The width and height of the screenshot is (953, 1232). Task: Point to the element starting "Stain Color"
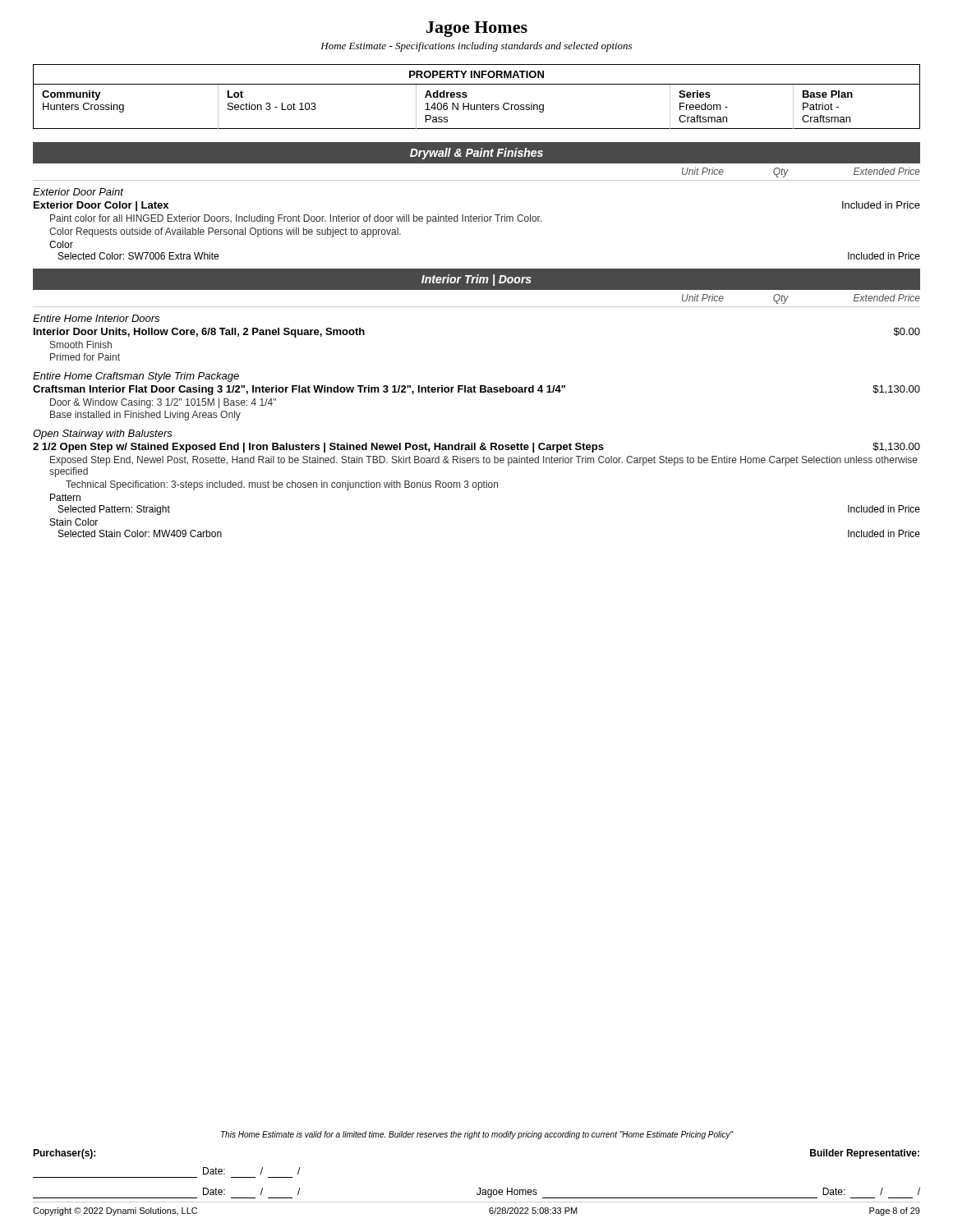pyautogui.click(x=74, y=522)
